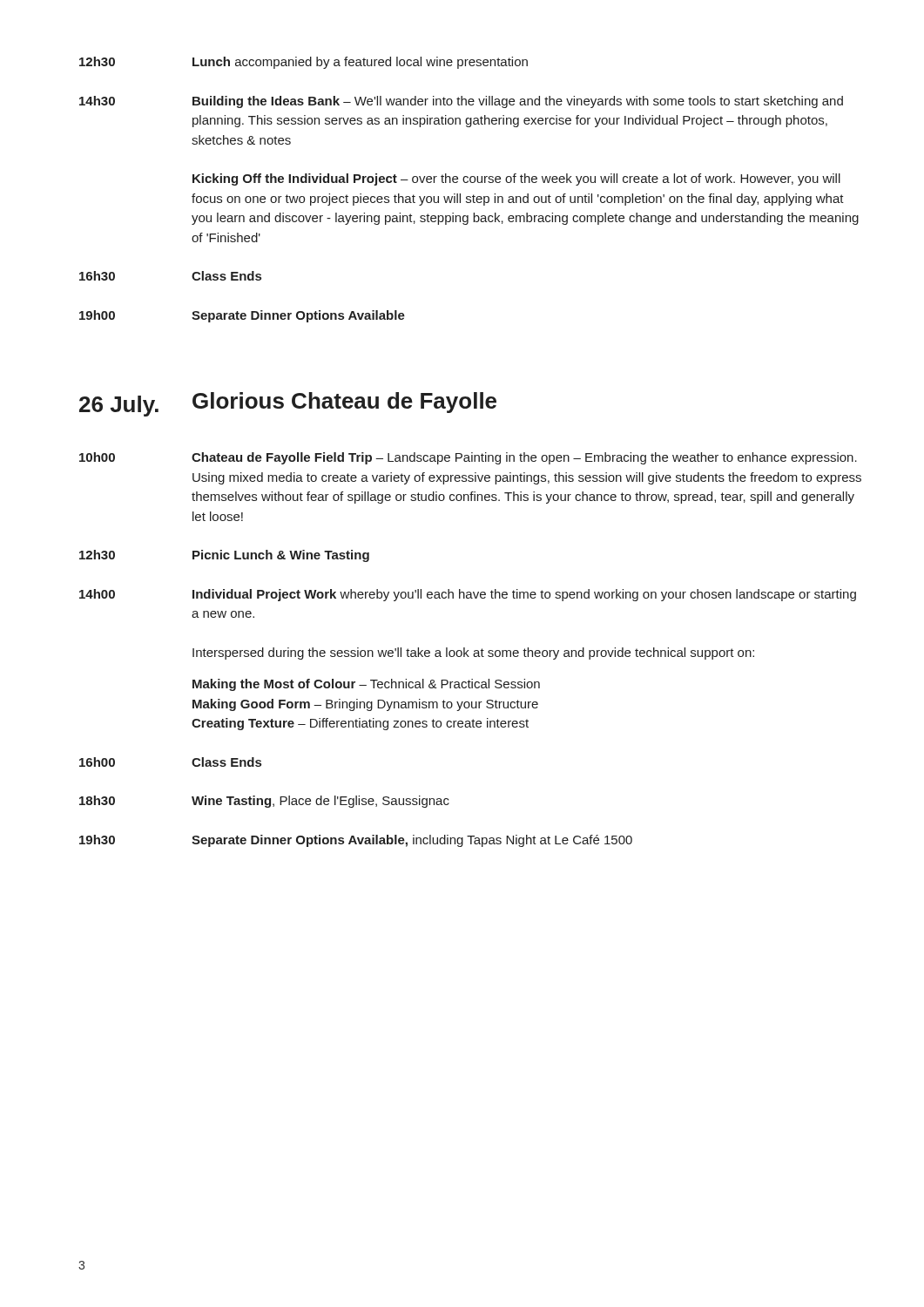Viewport: 924px width, 1307px height.
Task: Click where it says "19h00 Separate Dinner Options Available"
Action: (242, 316)
